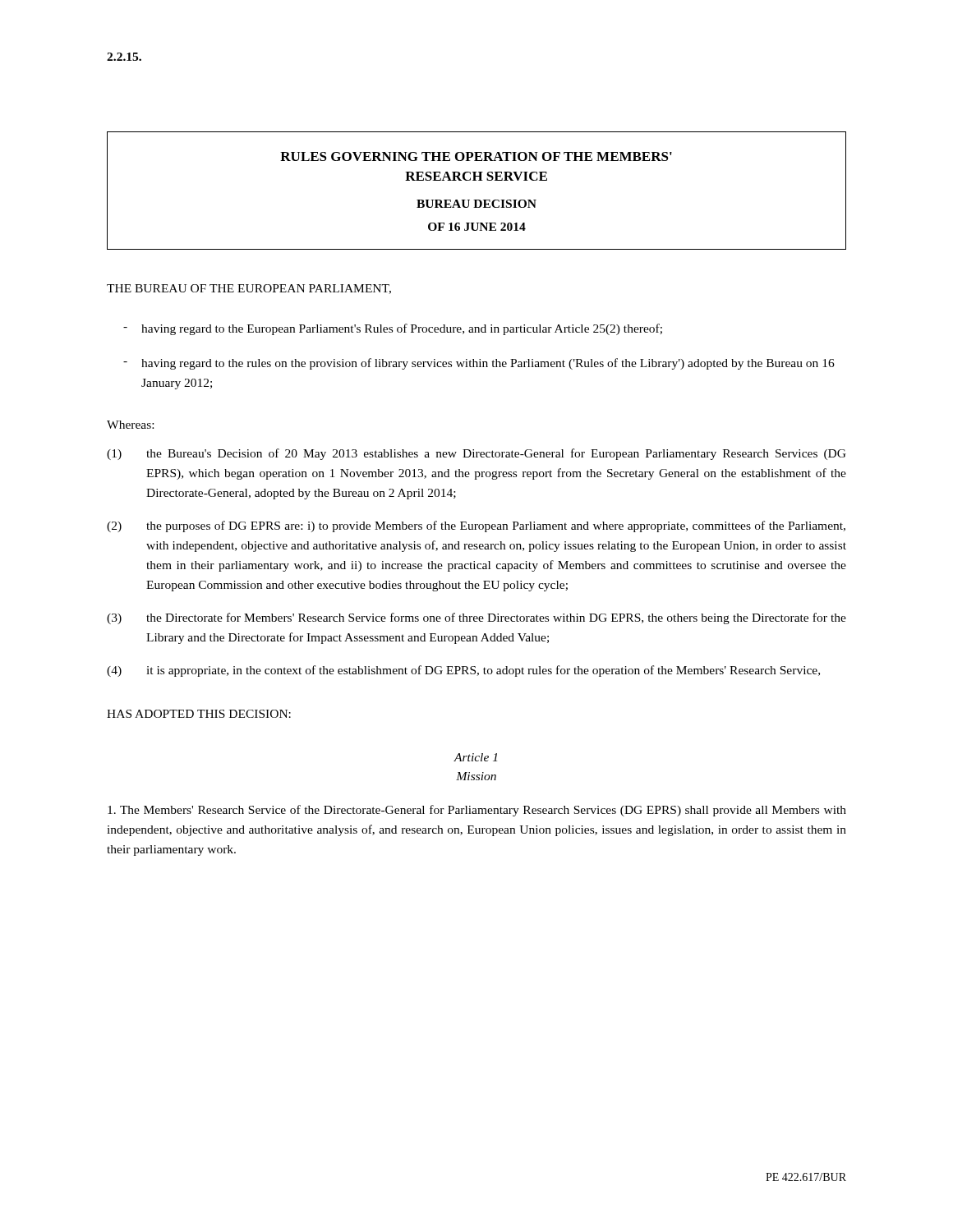953x1232 pixels.
Task: Locate the text starting "- having regard to the rules"
Action: pyautogui.click(x=485, y=373)
